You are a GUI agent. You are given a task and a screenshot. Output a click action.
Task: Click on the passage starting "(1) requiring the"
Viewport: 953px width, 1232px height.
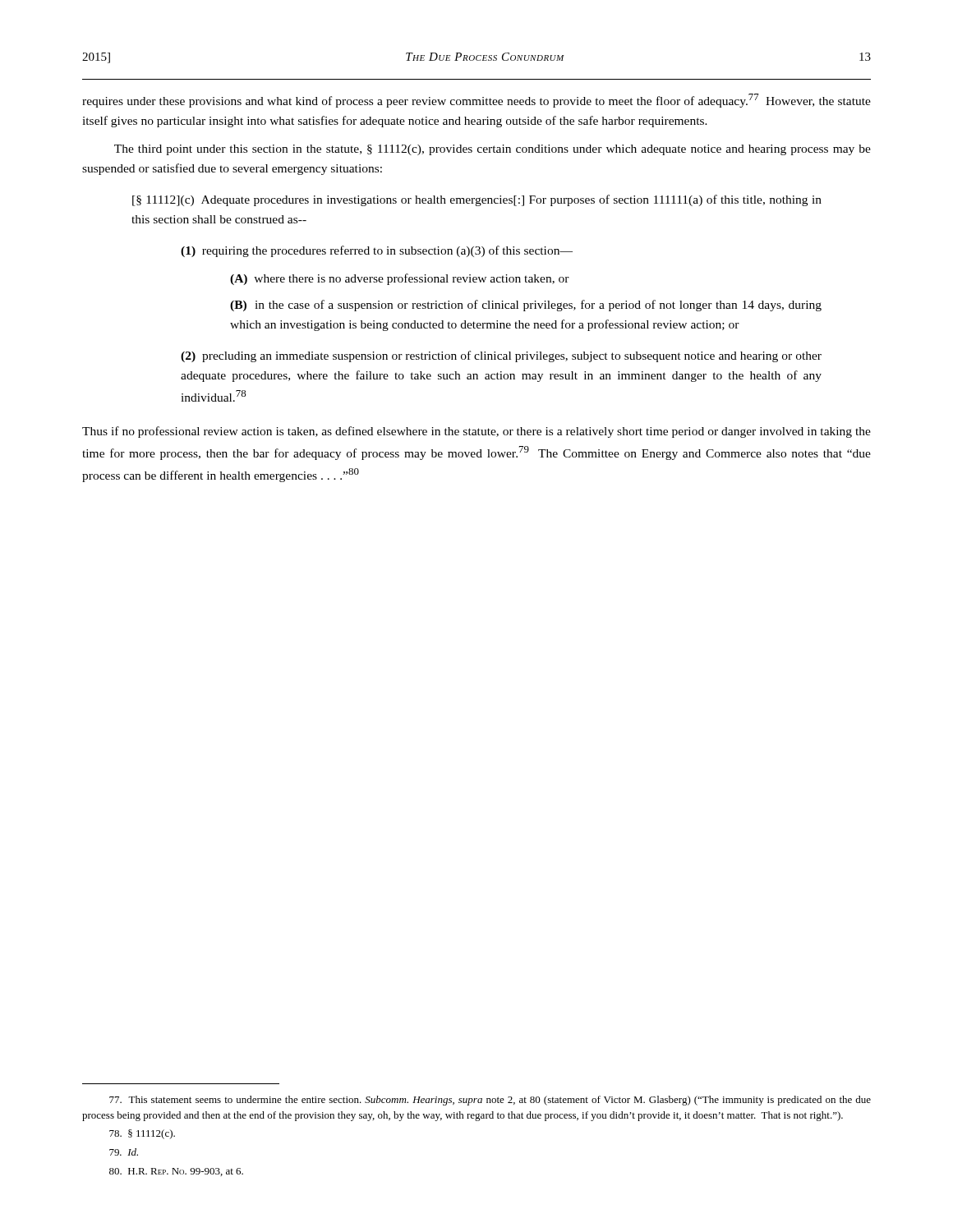(x=377, y=250)
